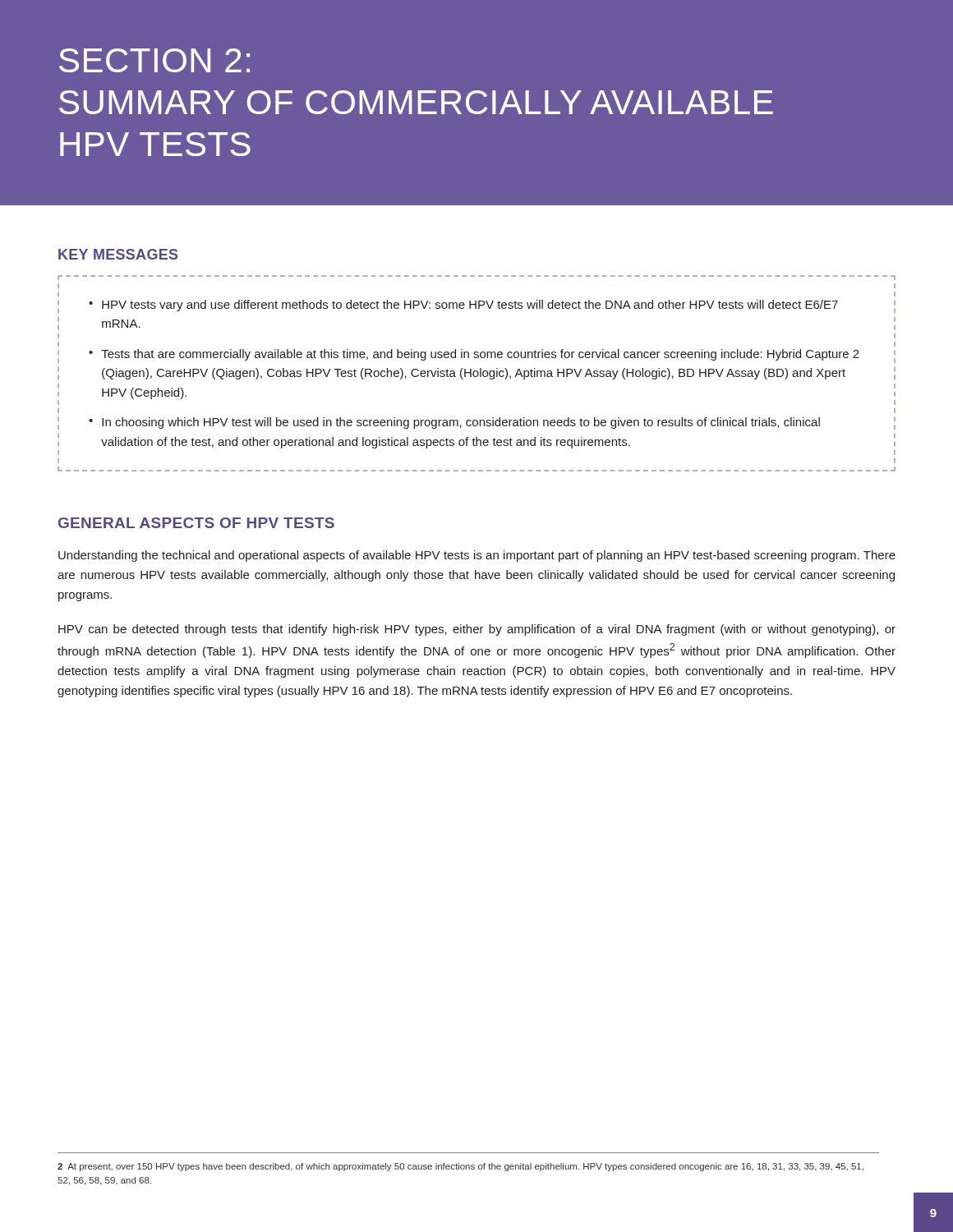Screen dimensions: 1232x953
Task: Locate the title that says "SECTION 2: SUMMARY OF COMMERCIALLY AVAILABLE"
Action: click(476, 103)
